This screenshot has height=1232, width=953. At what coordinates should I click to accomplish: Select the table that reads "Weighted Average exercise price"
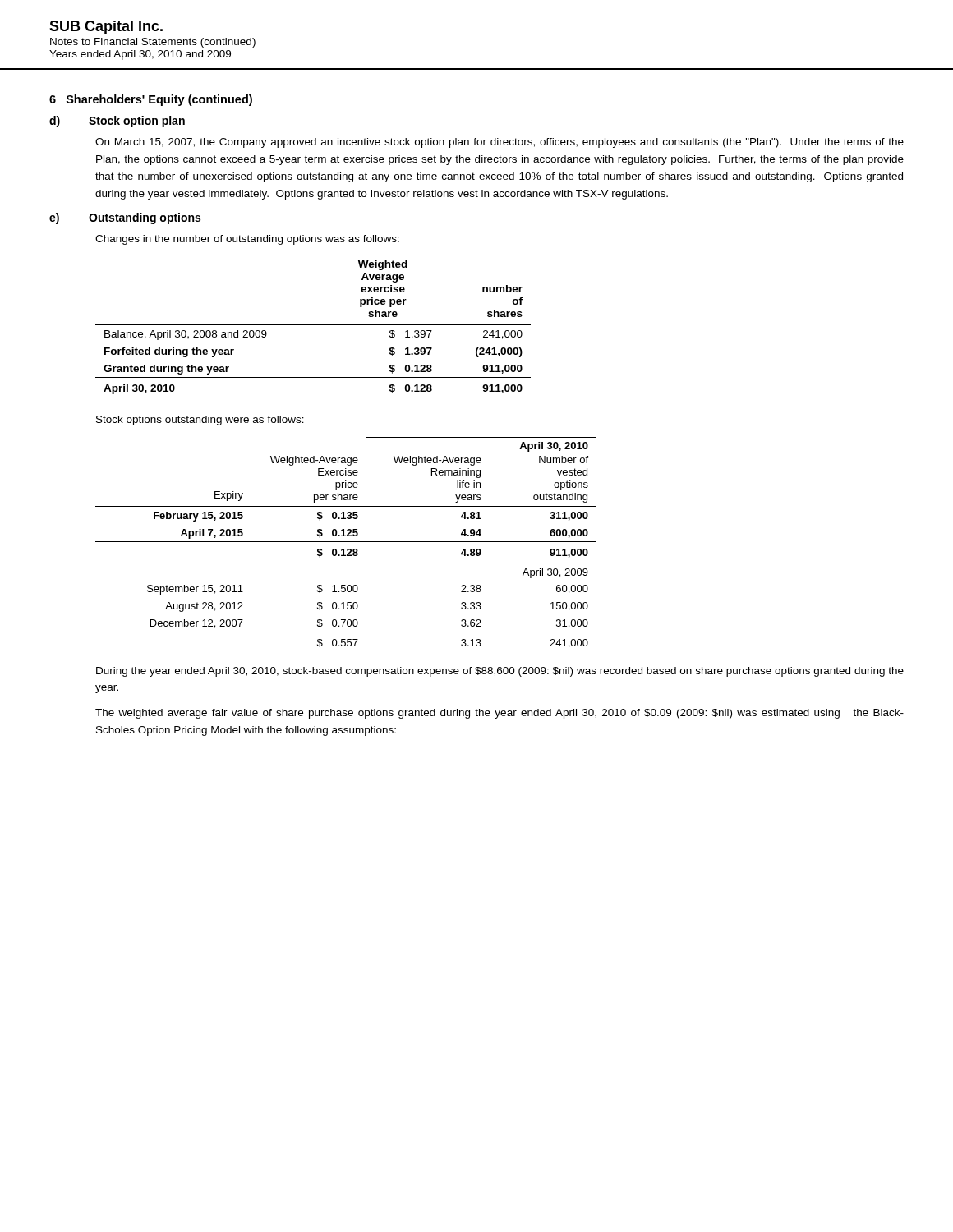coord(500,326)
